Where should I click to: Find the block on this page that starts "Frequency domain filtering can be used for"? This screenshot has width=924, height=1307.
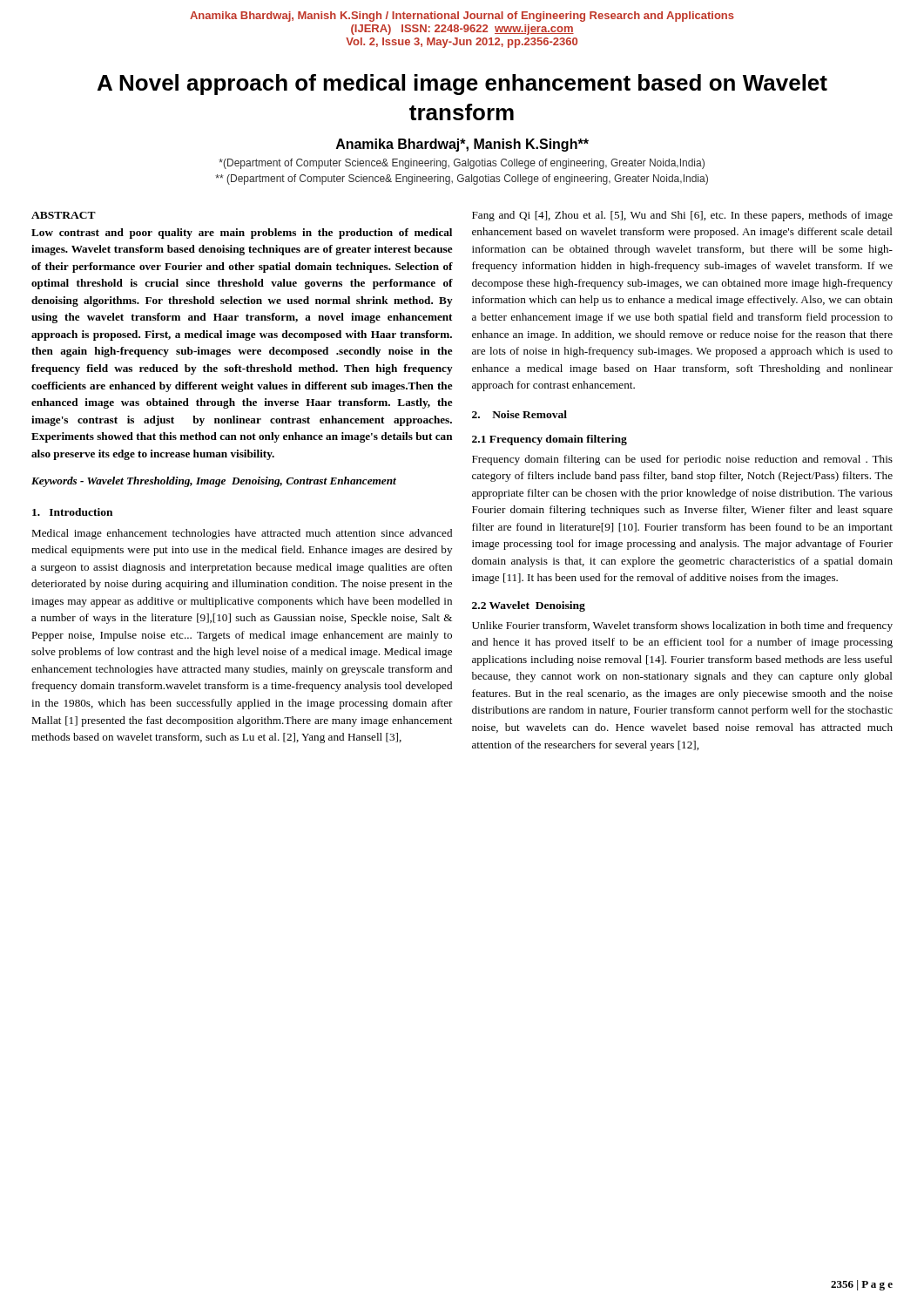coord(682,518)
